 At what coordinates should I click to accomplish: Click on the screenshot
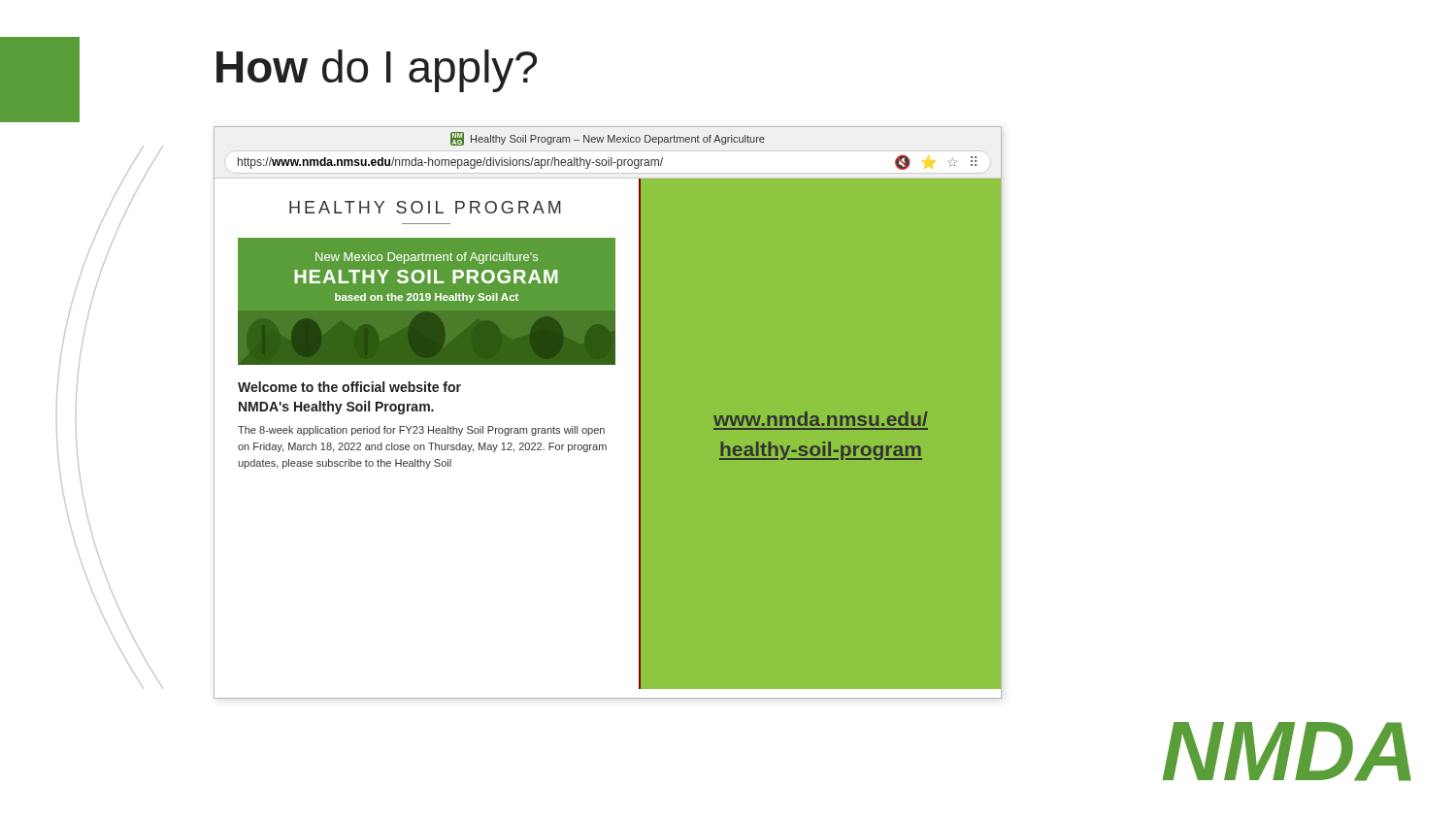point(608,412)
